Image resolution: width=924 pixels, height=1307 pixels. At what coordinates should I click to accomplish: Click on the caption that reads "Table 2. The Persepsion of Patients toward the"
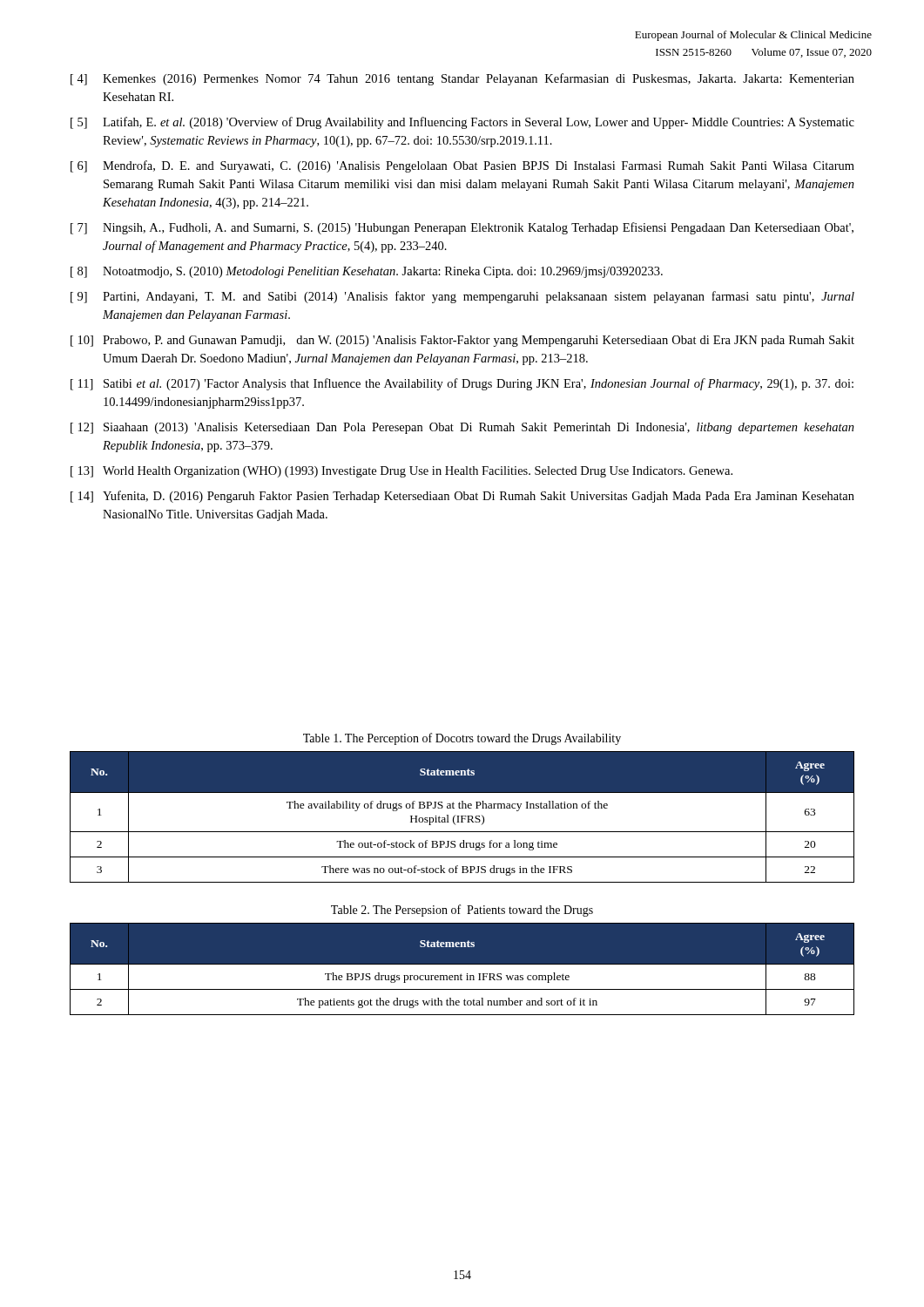click(x=462, y=910)
